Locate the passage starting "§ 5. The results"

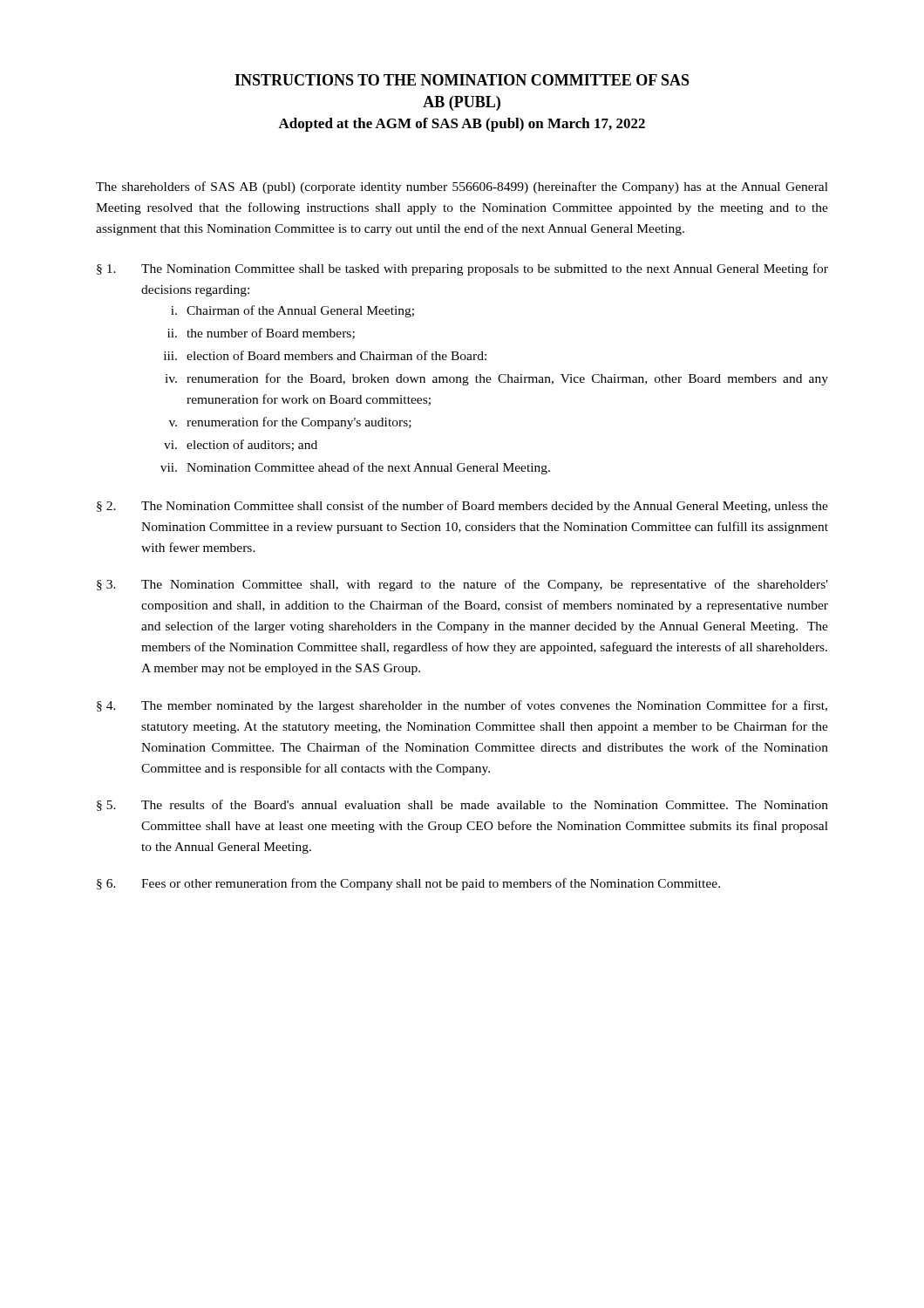click(462, 825)
